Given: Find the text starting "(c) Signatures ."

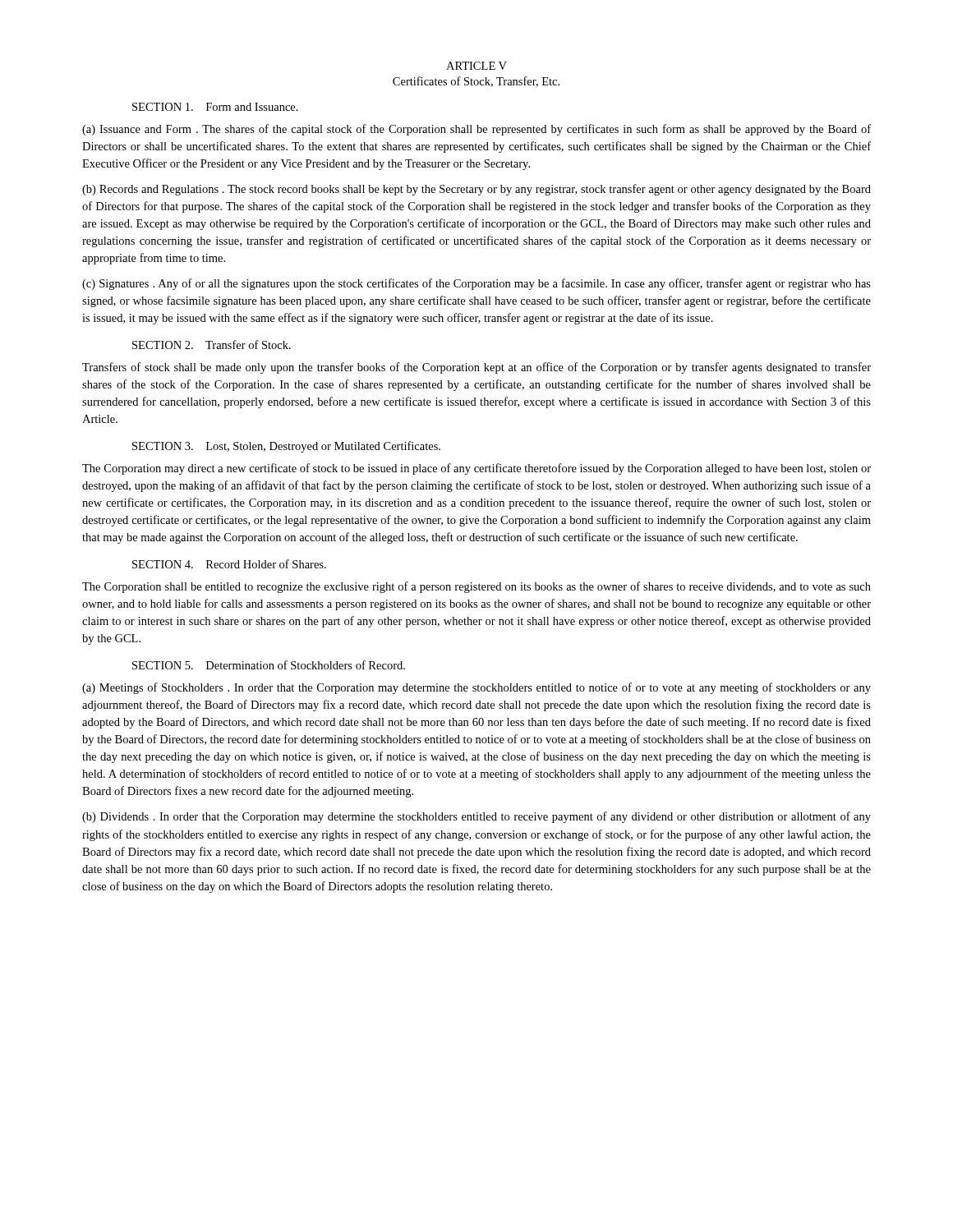Looking at the screenshot, I should point(476,301).
